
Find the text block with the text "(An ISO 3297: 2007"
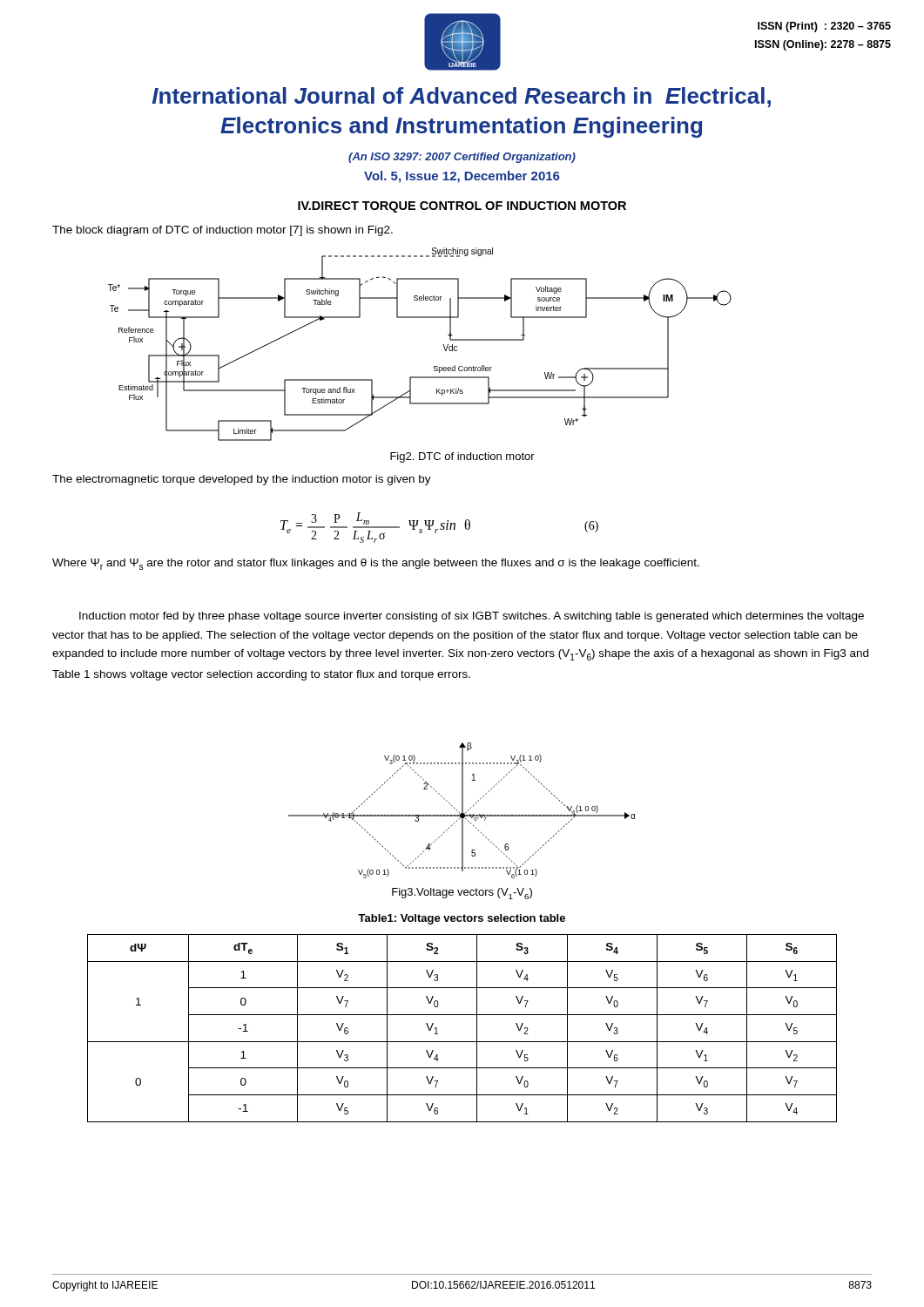point(462,156)
